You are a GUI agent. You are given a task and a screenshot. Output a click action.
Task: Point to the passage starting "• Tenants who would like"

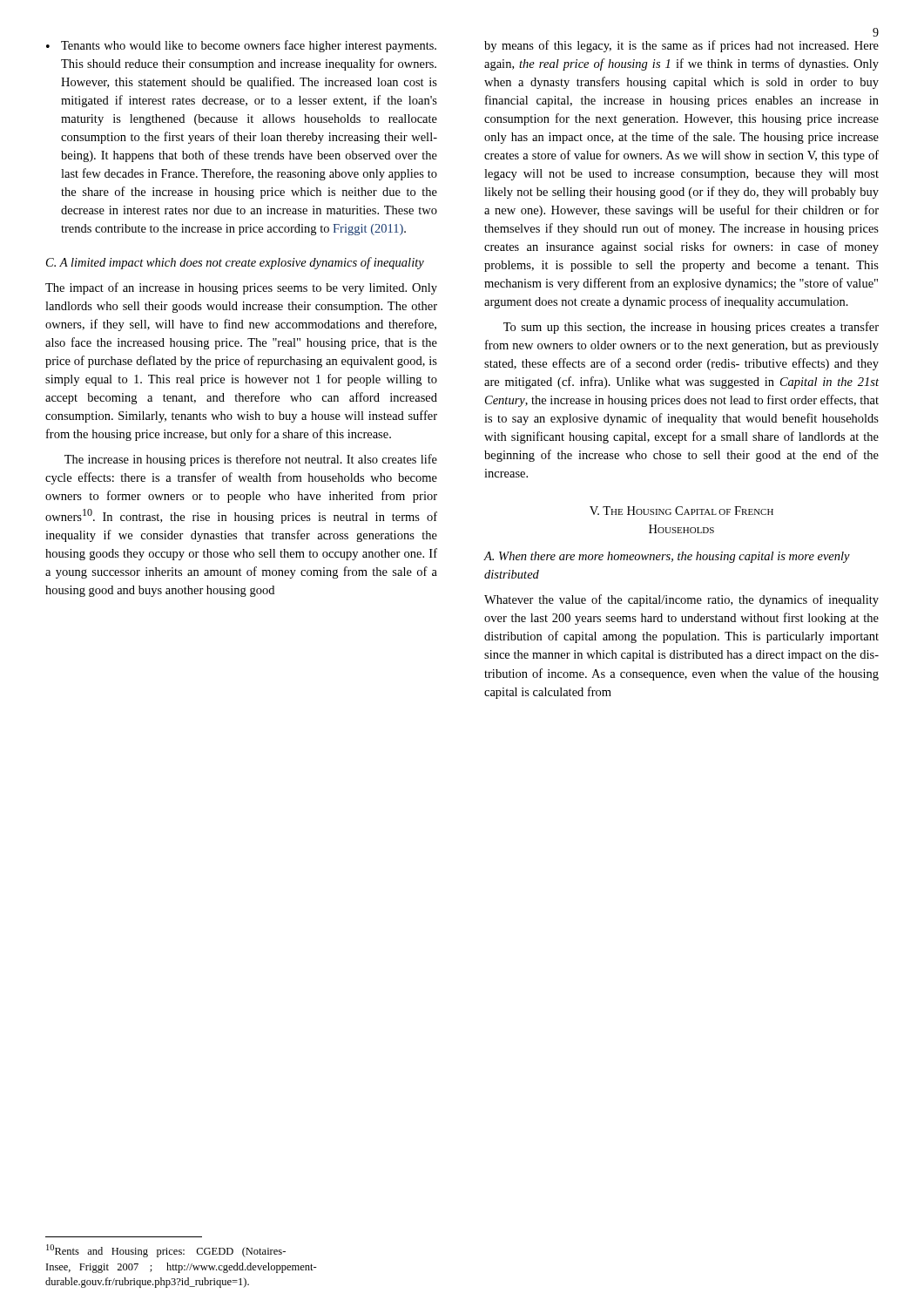[x=241, y=137]
